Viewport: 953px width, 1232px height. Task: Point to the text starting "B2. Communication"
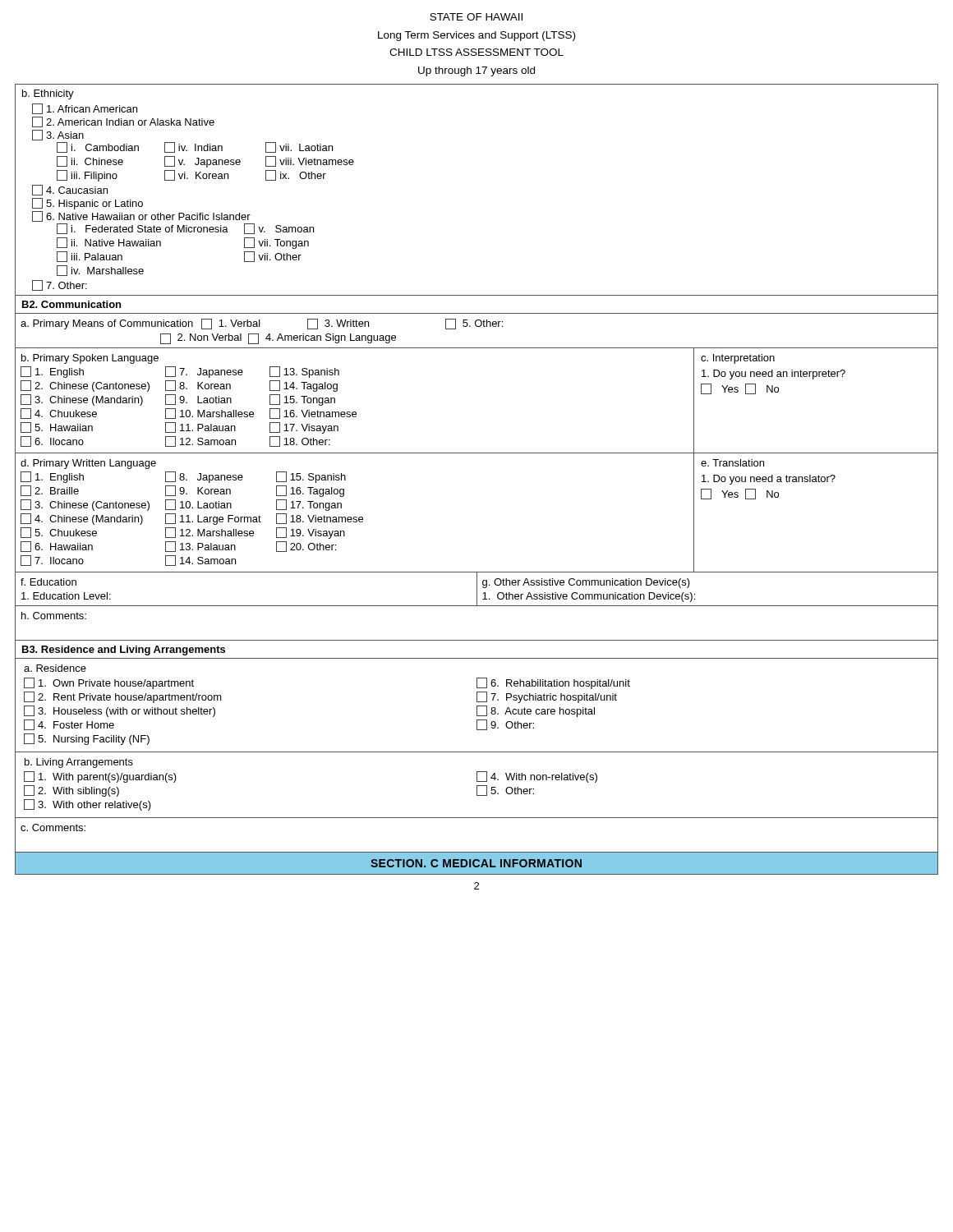click(72, 305)
